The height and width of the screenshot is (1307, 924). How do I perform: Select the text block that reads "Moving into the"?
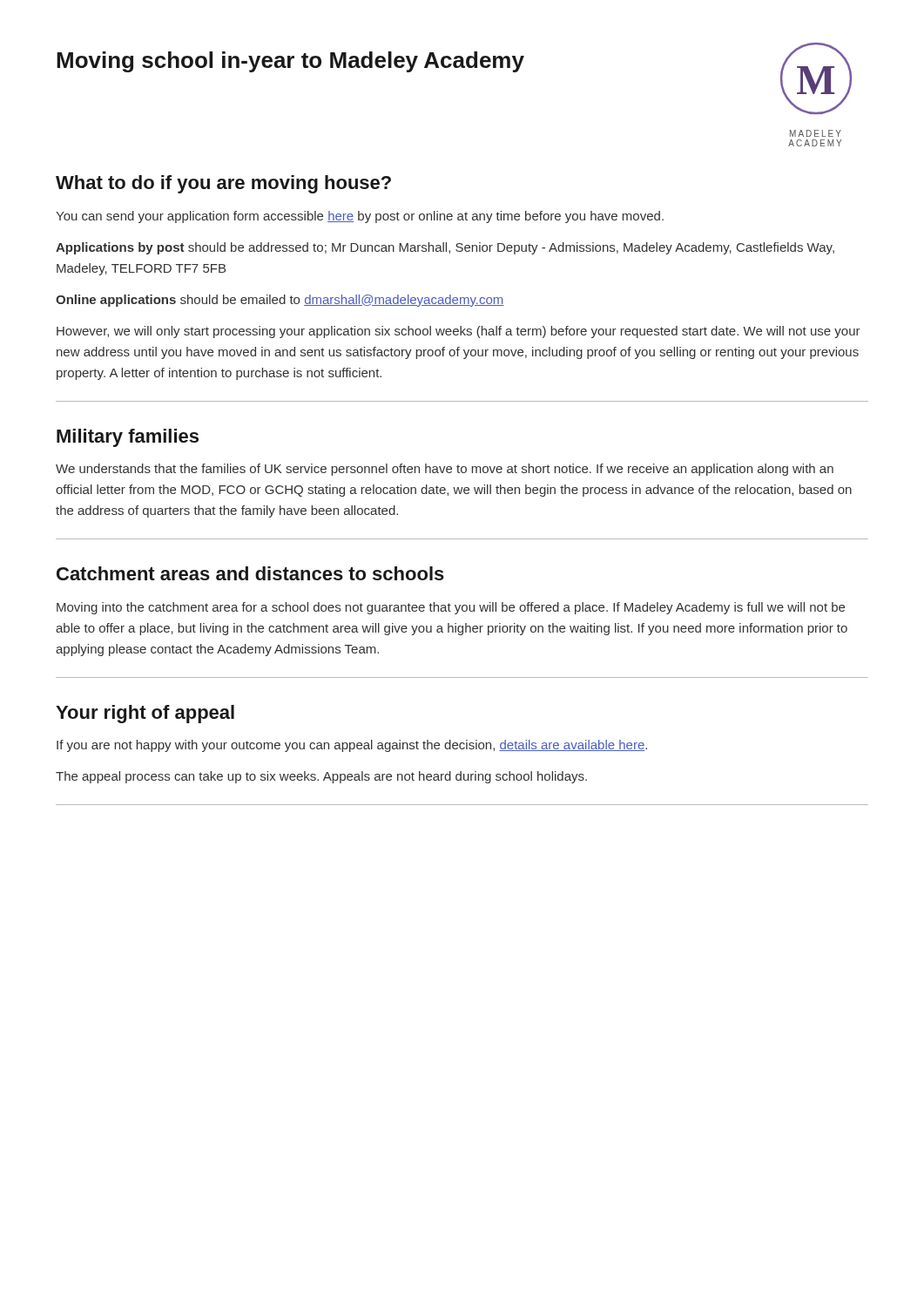[x=452, y=627]
